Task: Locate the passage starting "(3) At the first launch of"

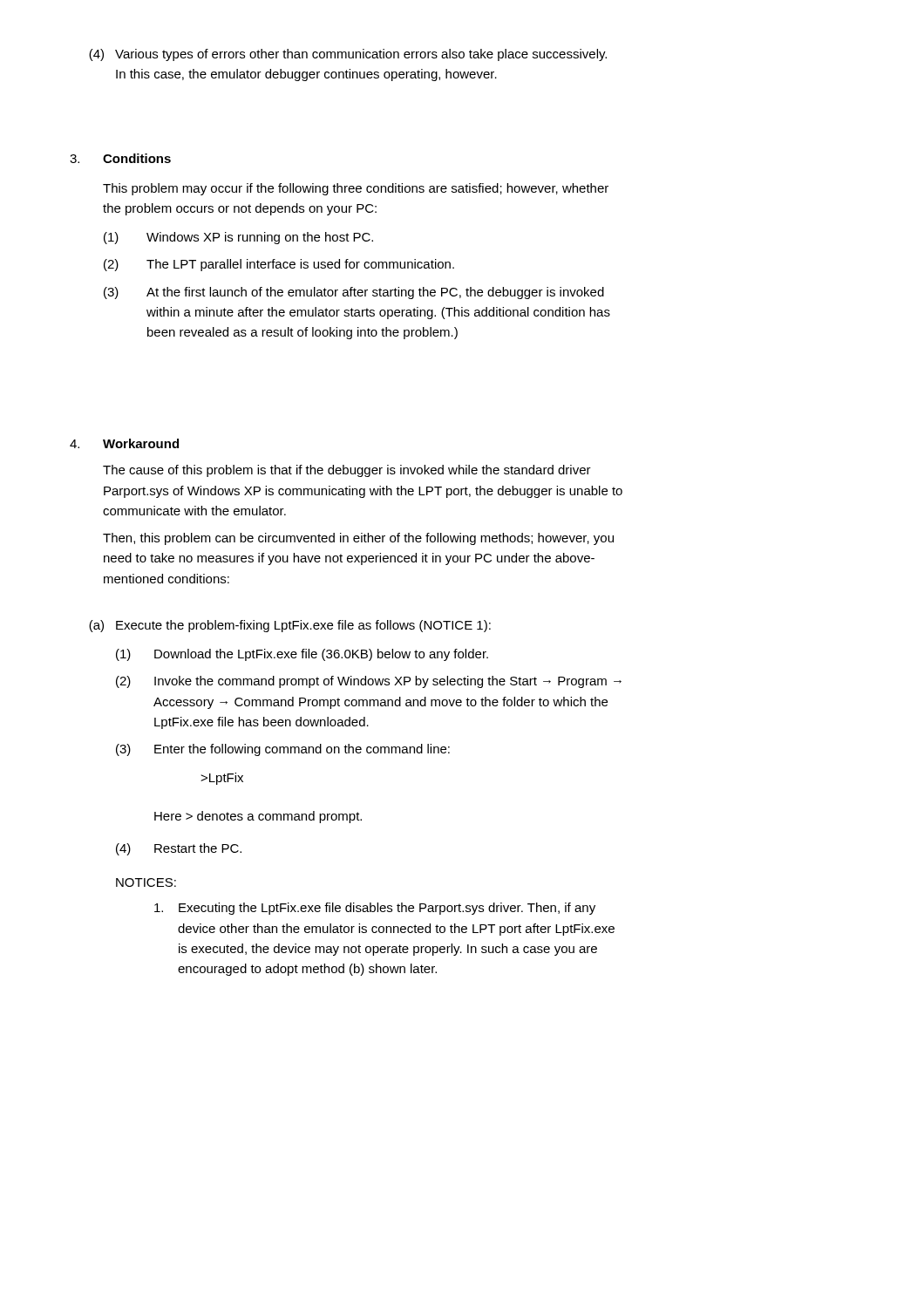Action: click(356, 312)
